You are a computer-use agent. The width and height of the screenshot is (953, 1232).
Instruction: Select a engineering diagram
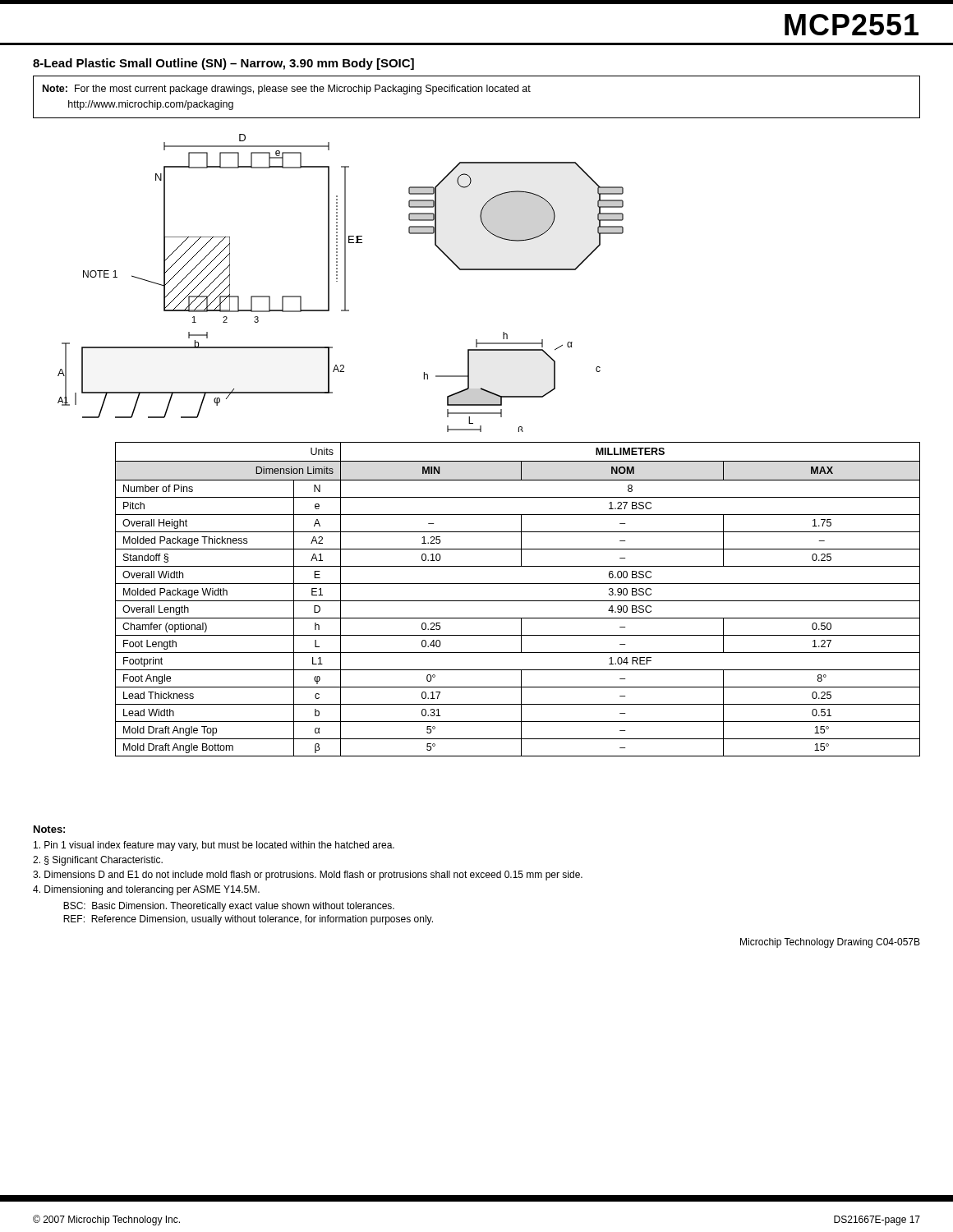click(x=476, y=277)
